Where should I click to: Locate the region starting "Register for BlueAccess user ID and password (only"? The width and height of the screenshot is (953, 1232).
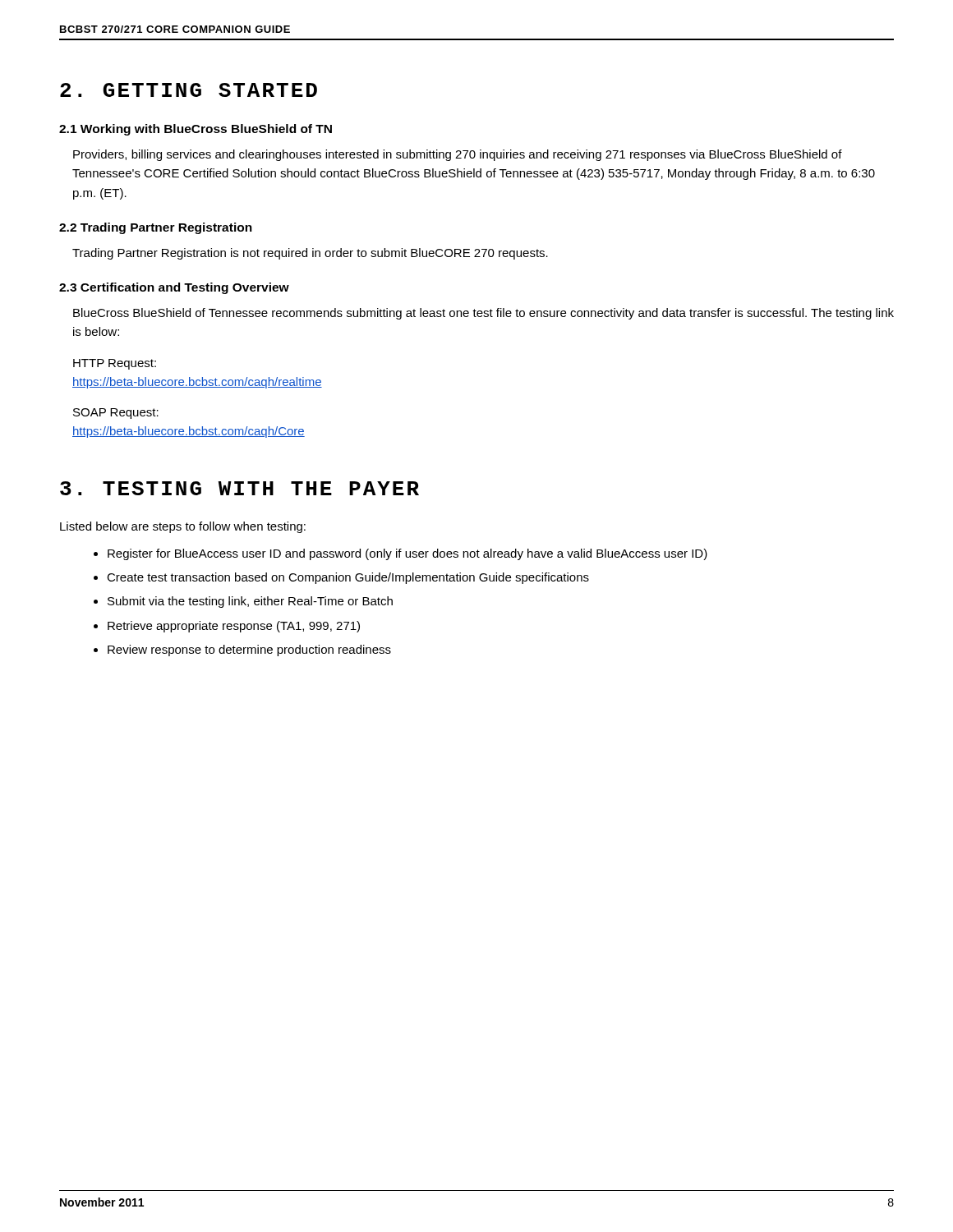[407, 553]
